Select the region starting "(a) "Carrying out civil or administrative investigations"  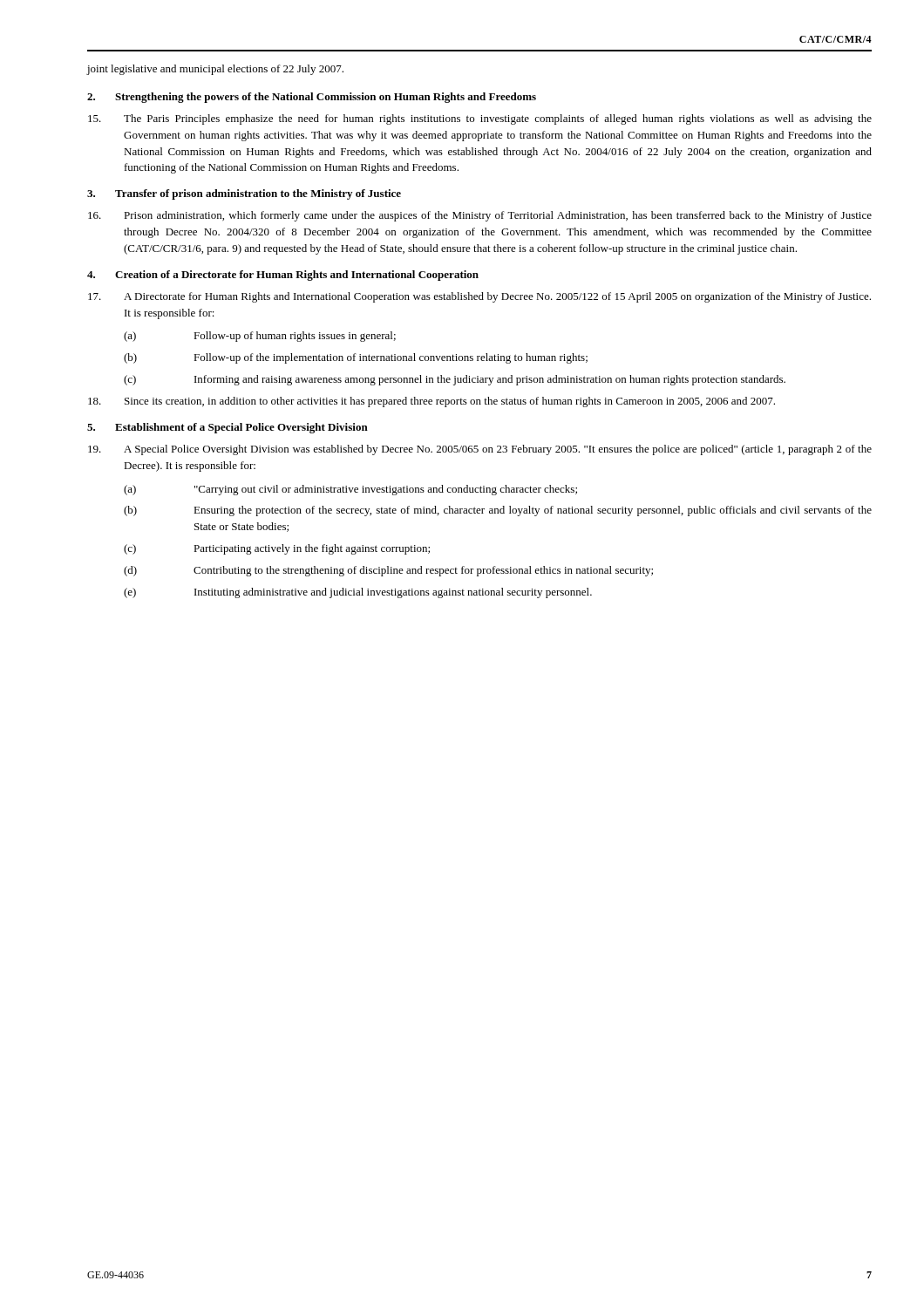tap(479, 489)
